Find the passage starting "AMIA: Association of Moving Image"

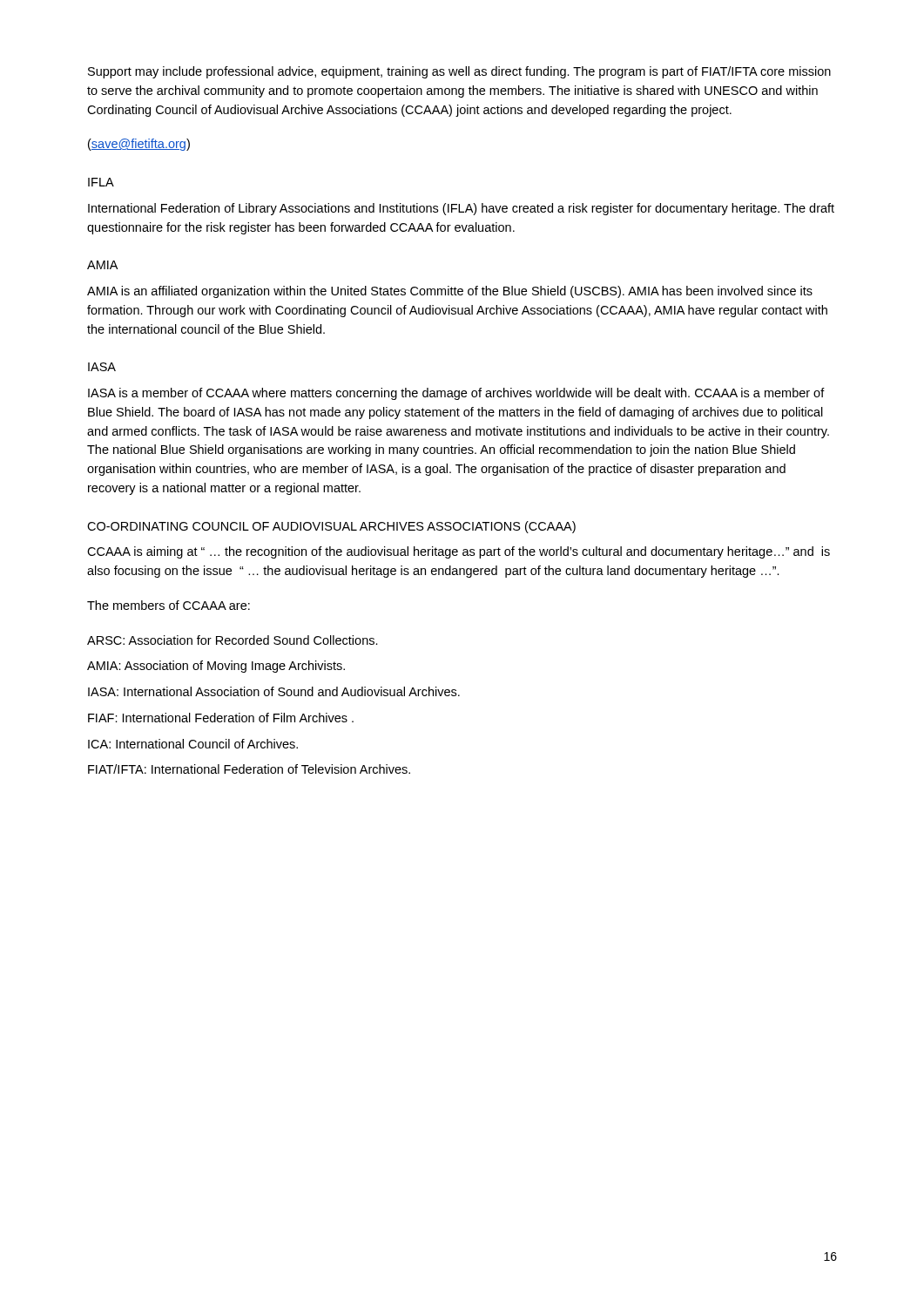click(x=217, y=666)
